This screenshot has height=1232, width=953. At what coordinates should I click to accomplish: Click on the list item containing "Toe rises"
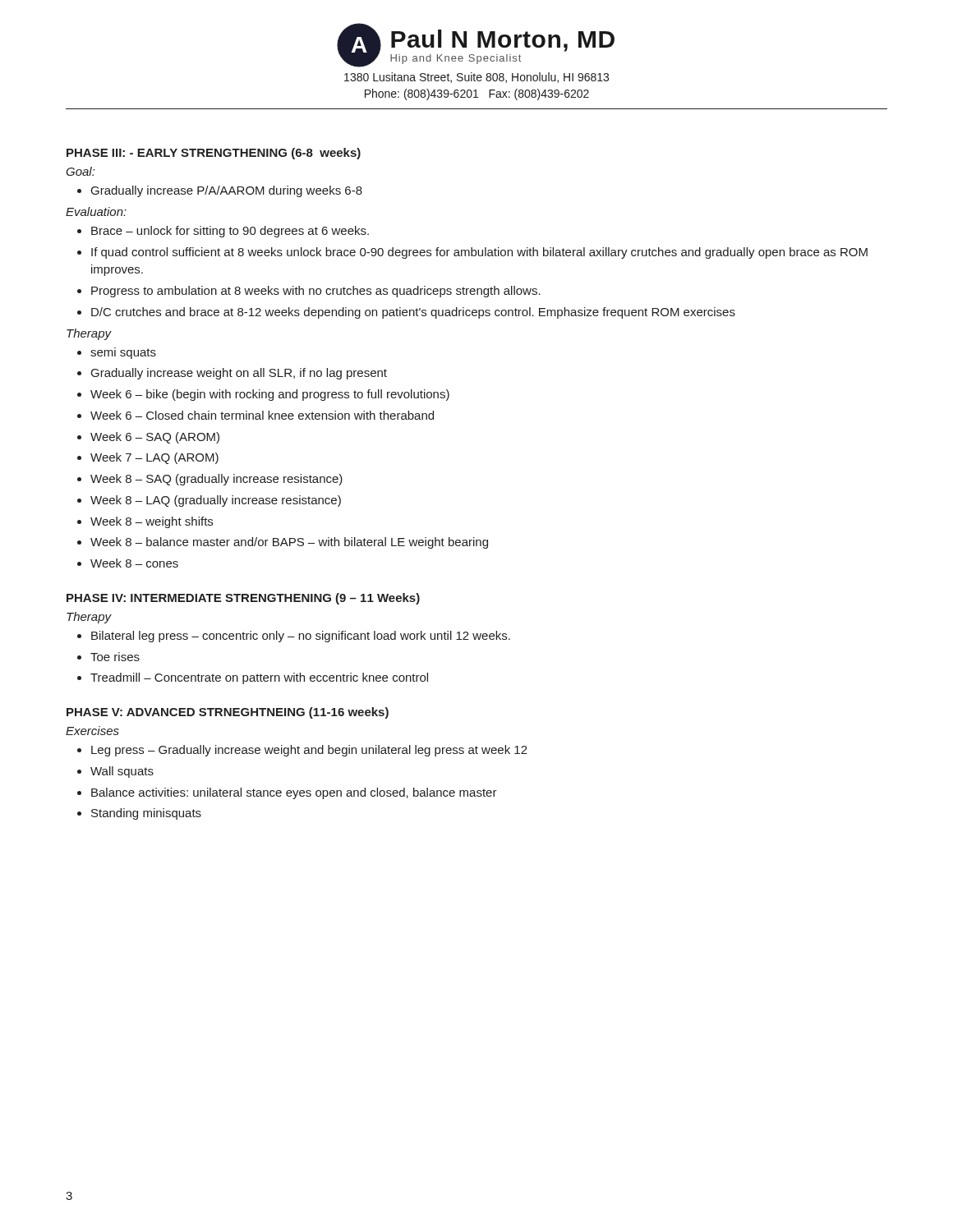tap(115, 656)
